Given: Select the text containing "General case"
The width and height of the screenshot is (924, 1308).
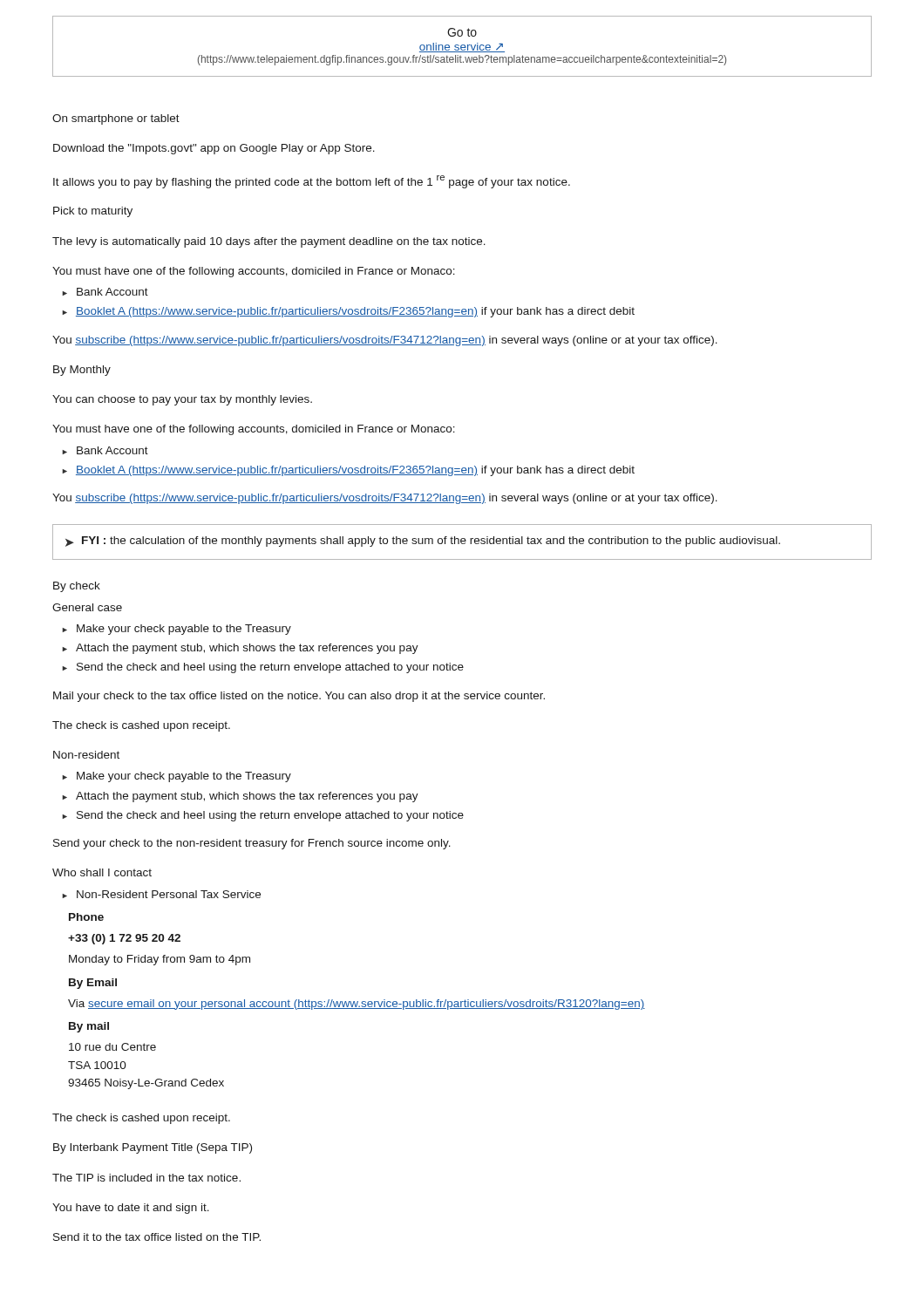Looking at the screenshot, I should point(87,607).
